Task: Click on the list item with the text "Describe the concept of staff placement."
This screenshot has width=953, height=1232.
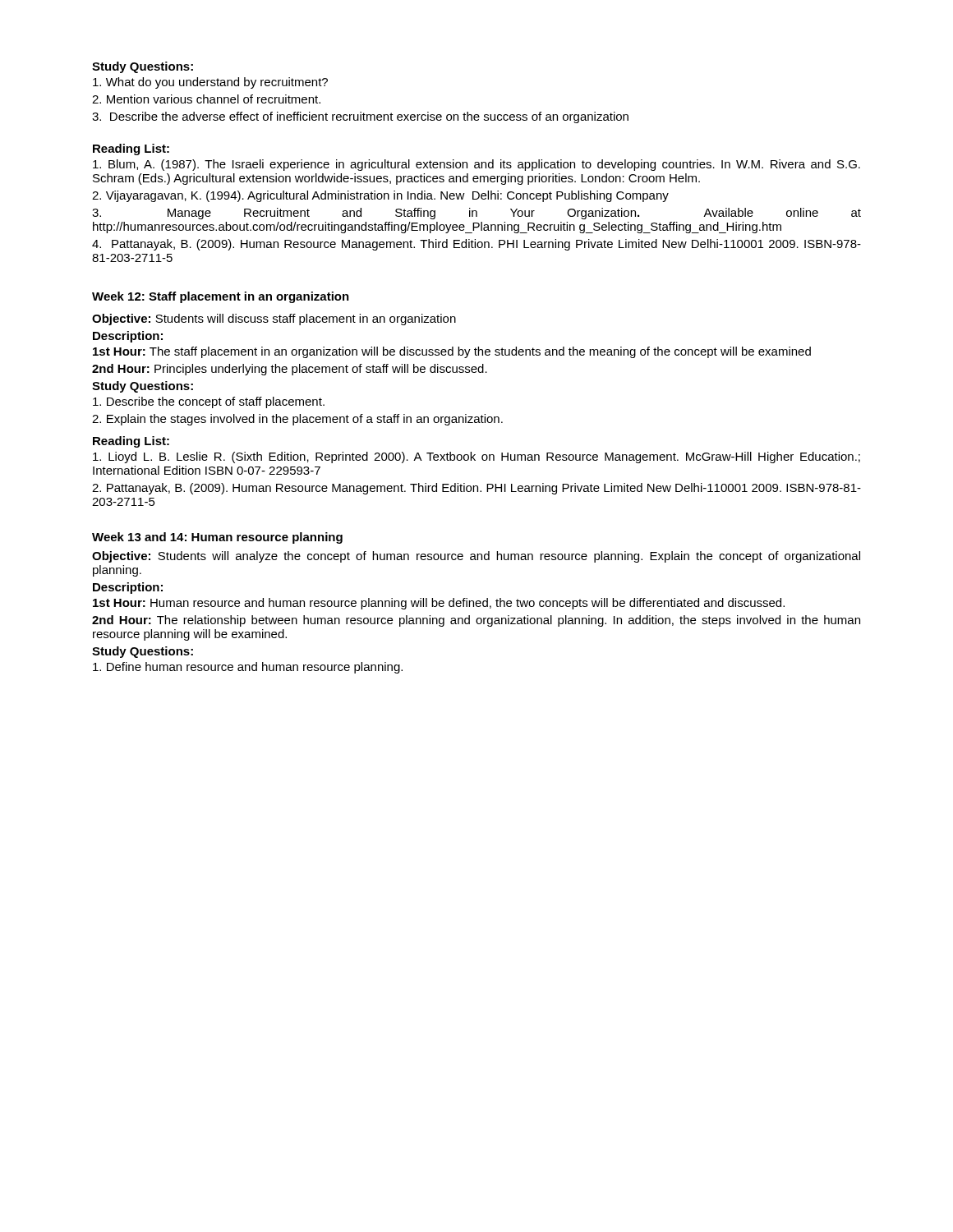Action: (209, 401)
